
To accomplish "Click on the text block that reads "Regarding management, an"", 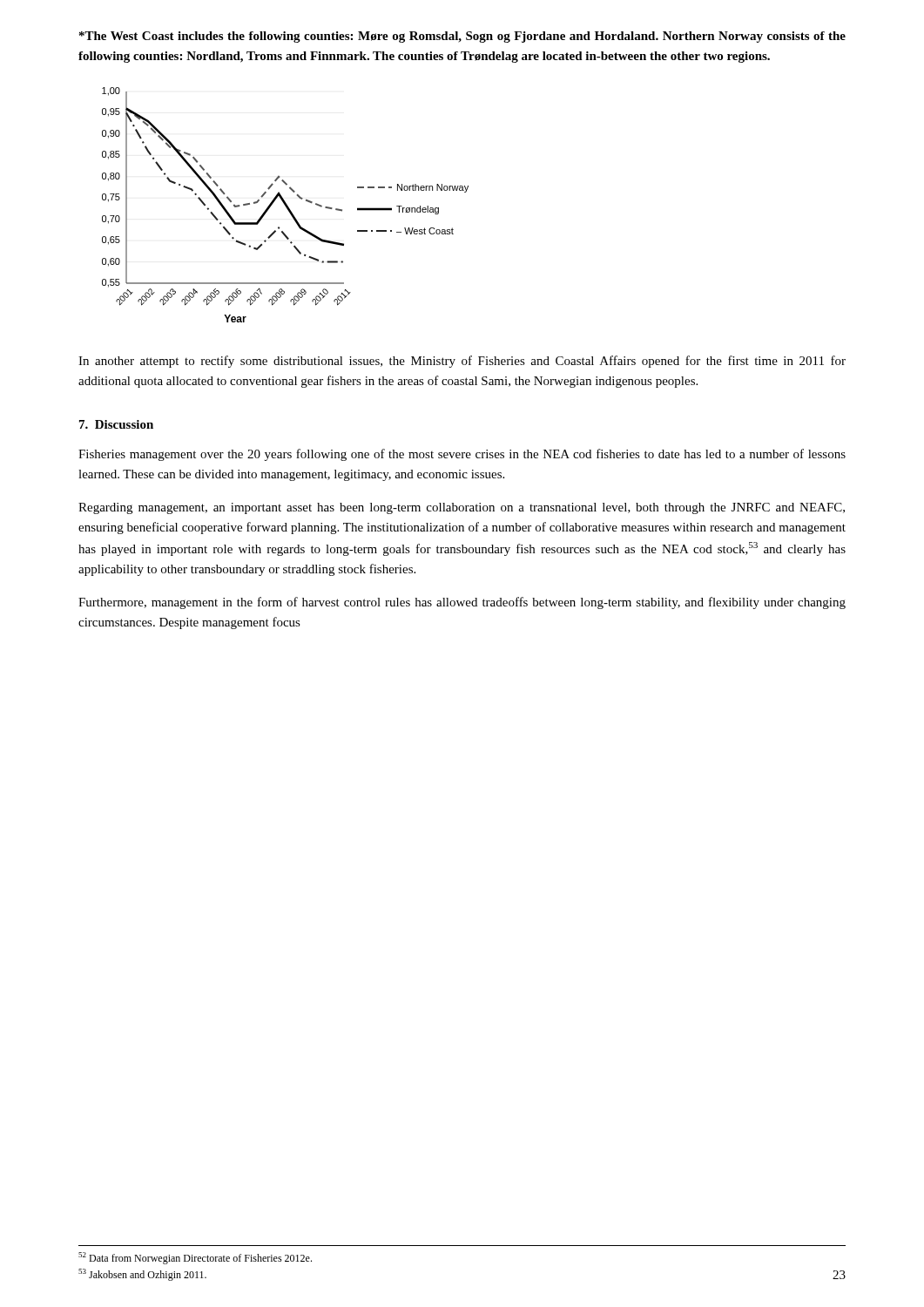I will [462, 538].
